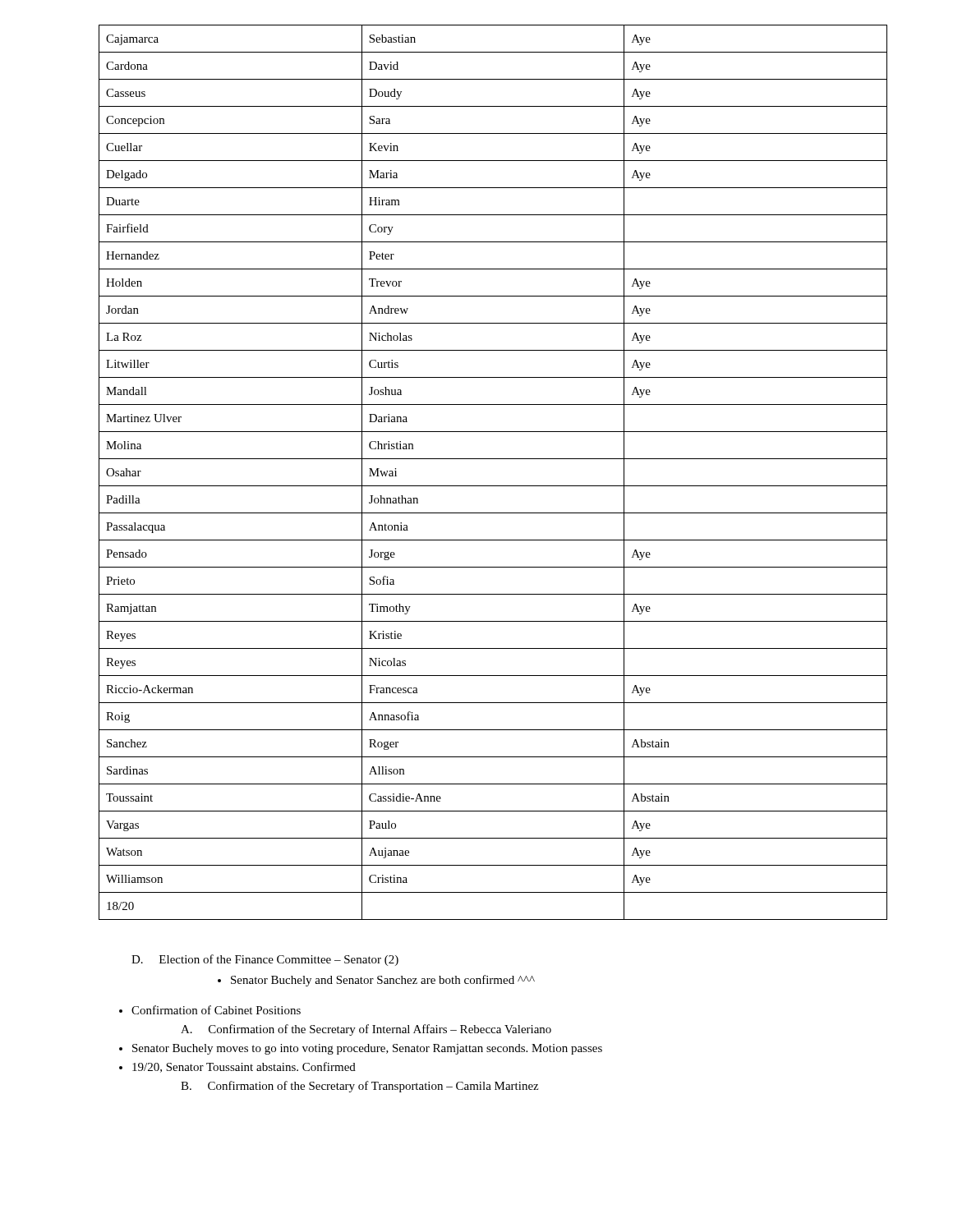Navigate to the region starting "D. Election of the Finance"
The height and width of the screenshot is (1232, 953).
pos(265,959)
